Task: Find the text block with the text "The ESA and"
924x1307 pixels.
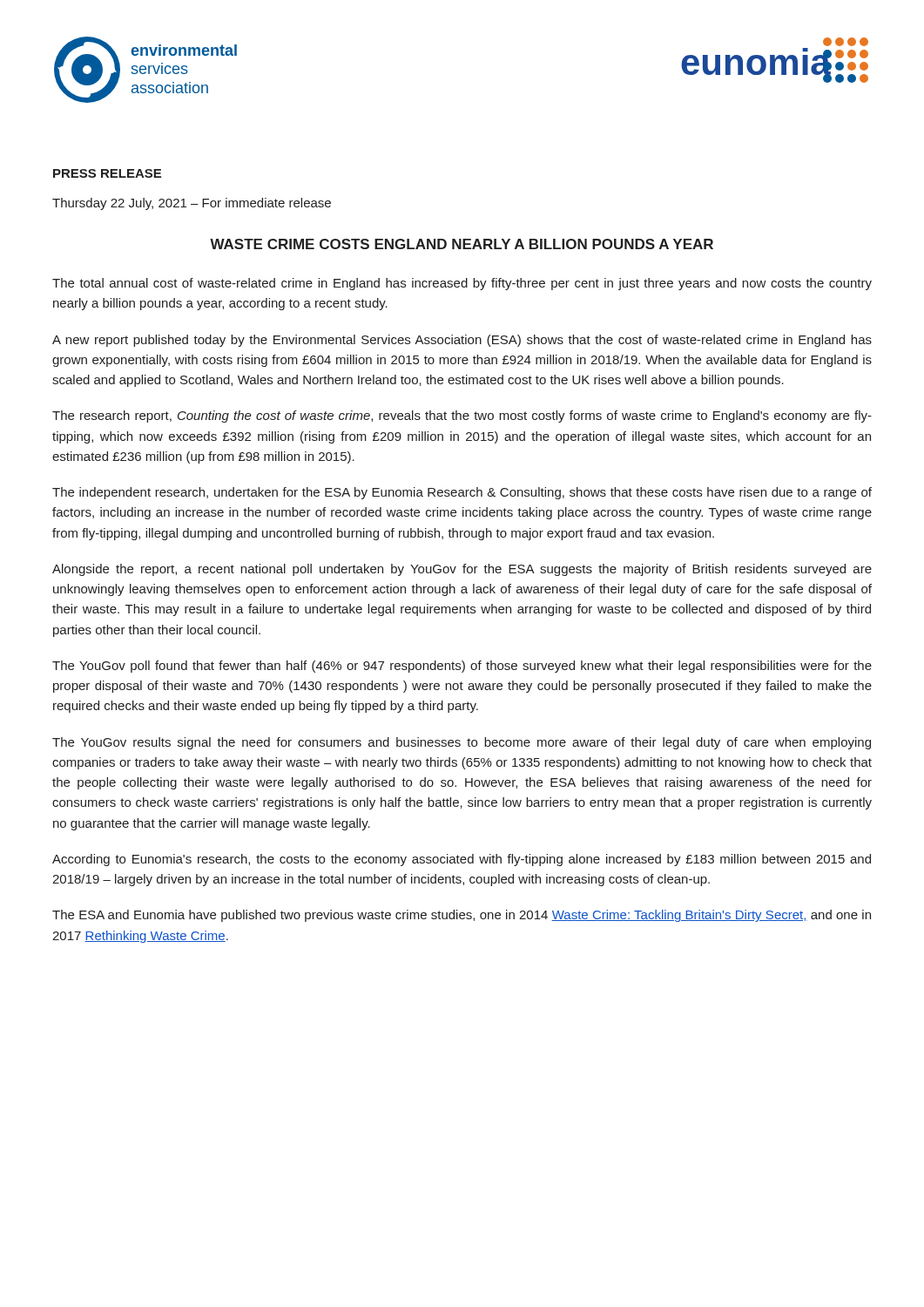Action: [462, 925]
